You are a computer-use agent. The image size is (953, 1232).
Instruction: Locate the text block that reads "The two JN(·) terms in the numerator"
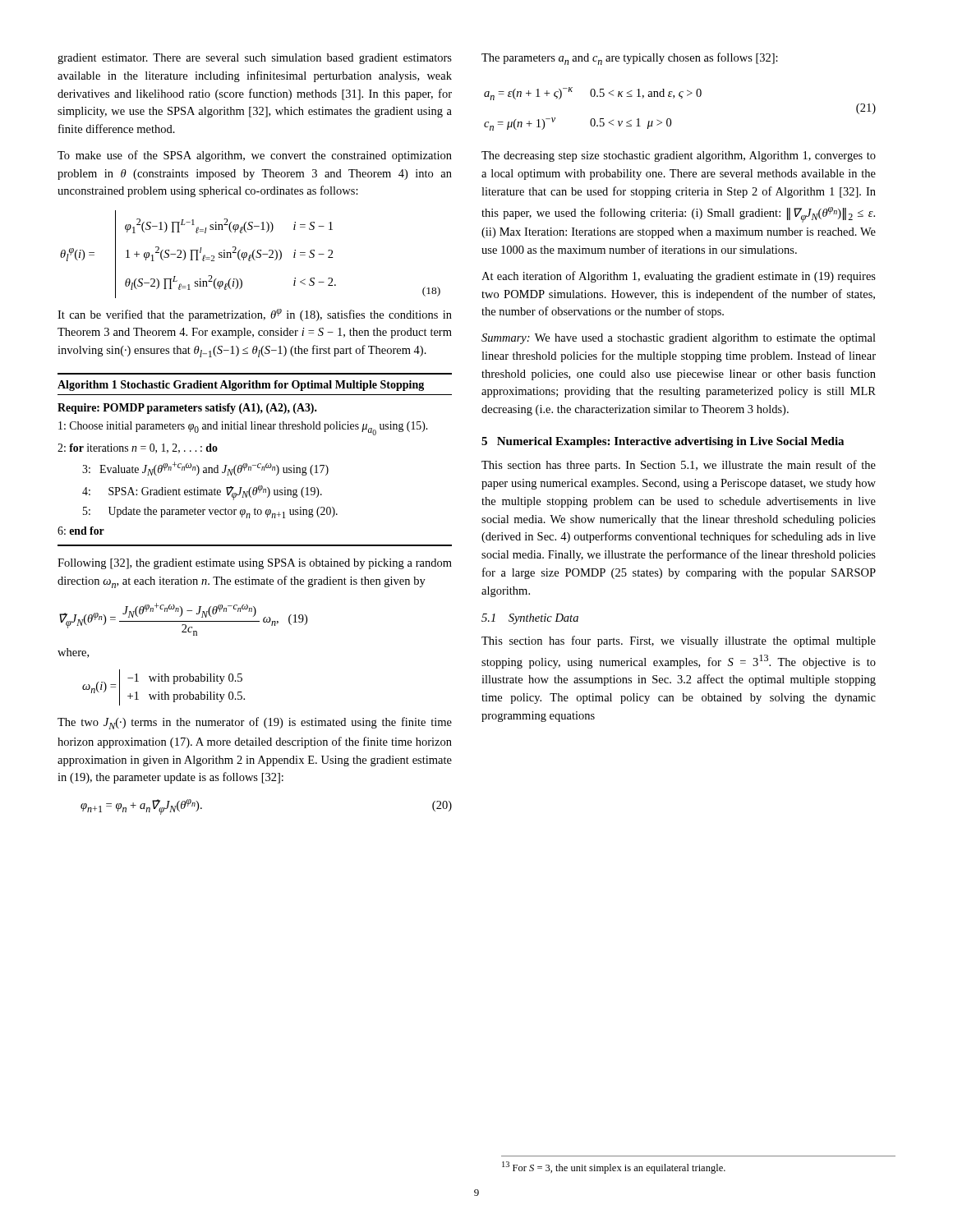click(255, 750)
